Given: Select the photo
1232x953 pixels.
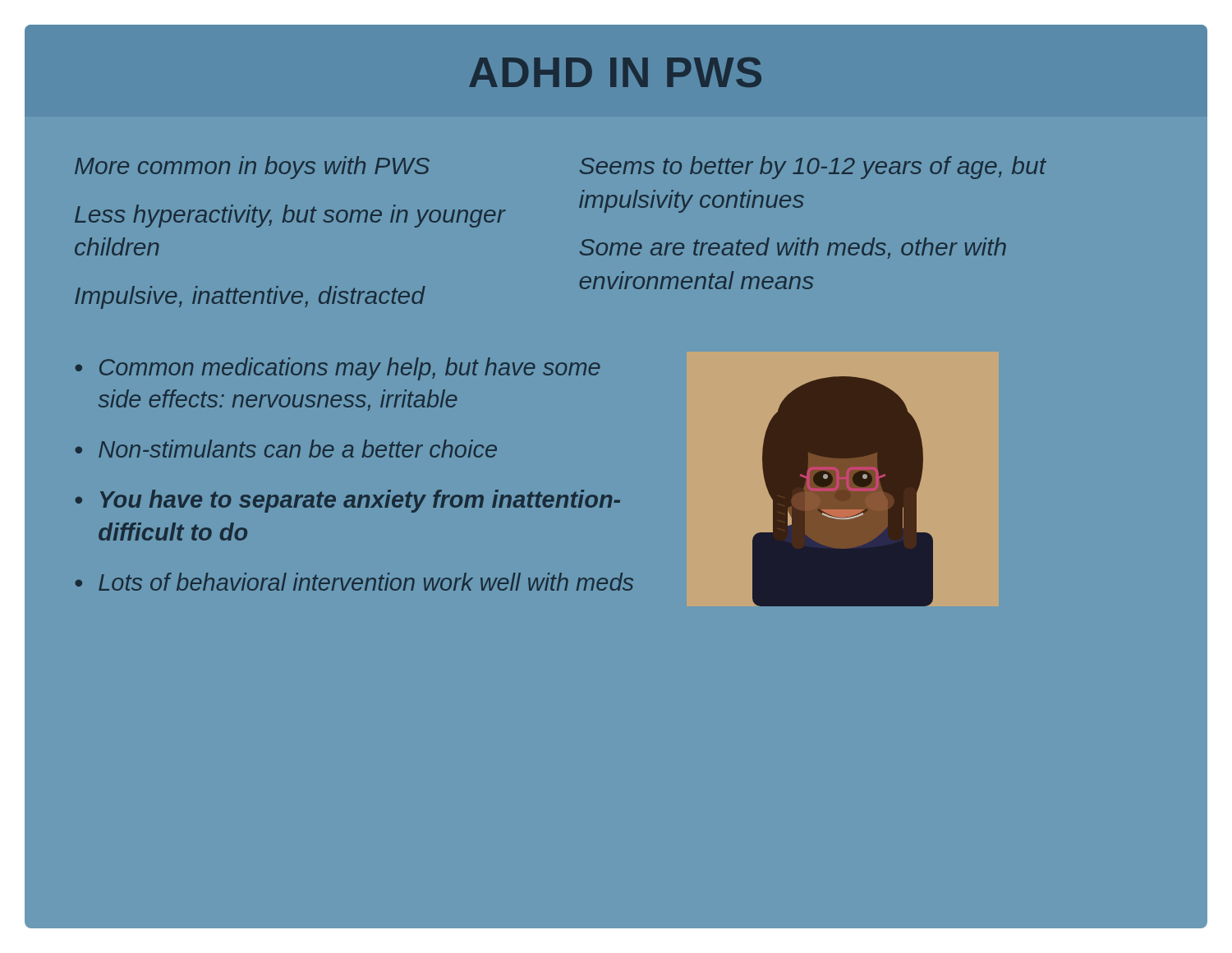Looking at the screenshot, I should click(843, 481).
